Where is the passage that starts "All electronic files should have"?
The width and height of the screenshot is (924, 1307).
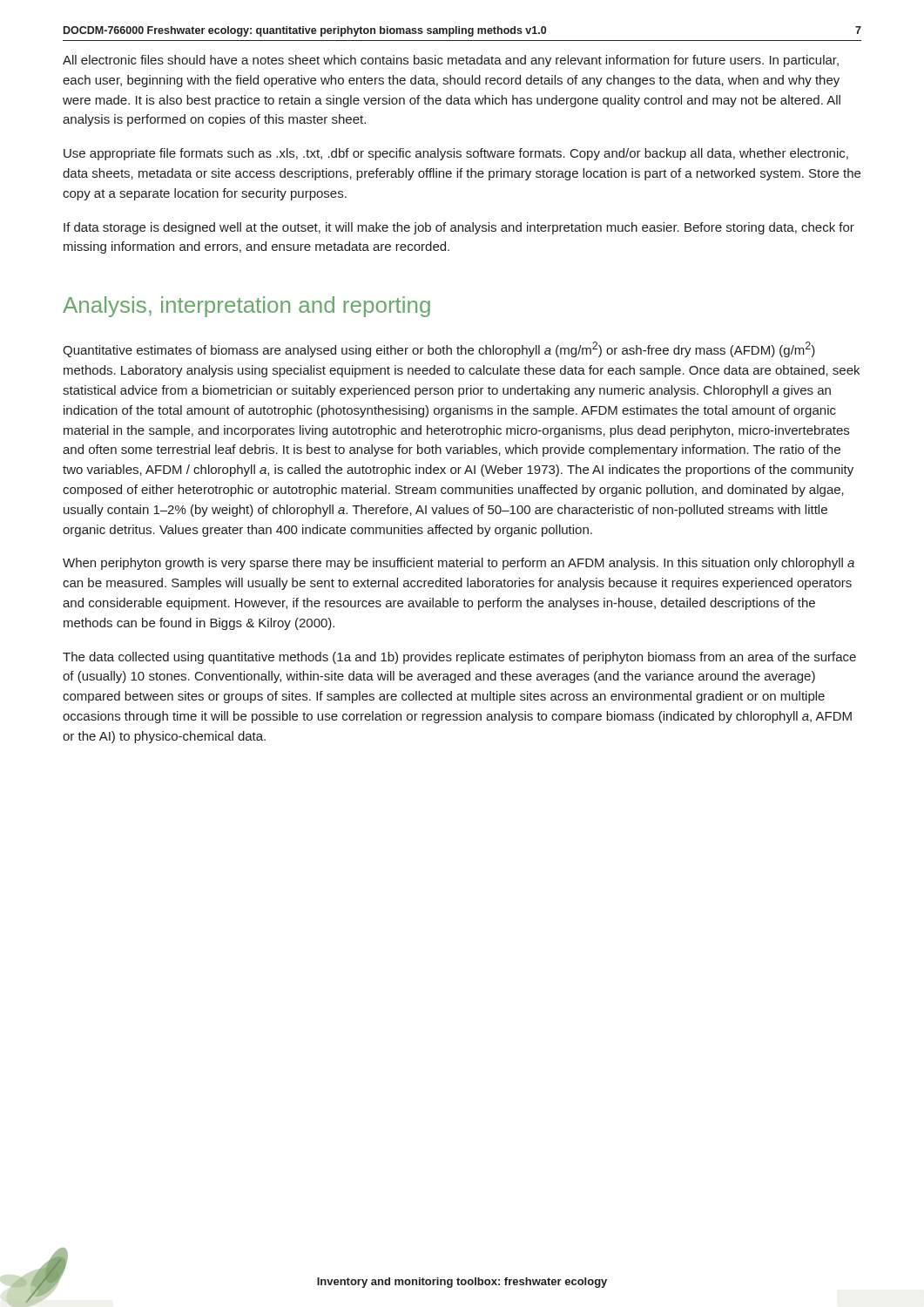[x=452, y=89]
